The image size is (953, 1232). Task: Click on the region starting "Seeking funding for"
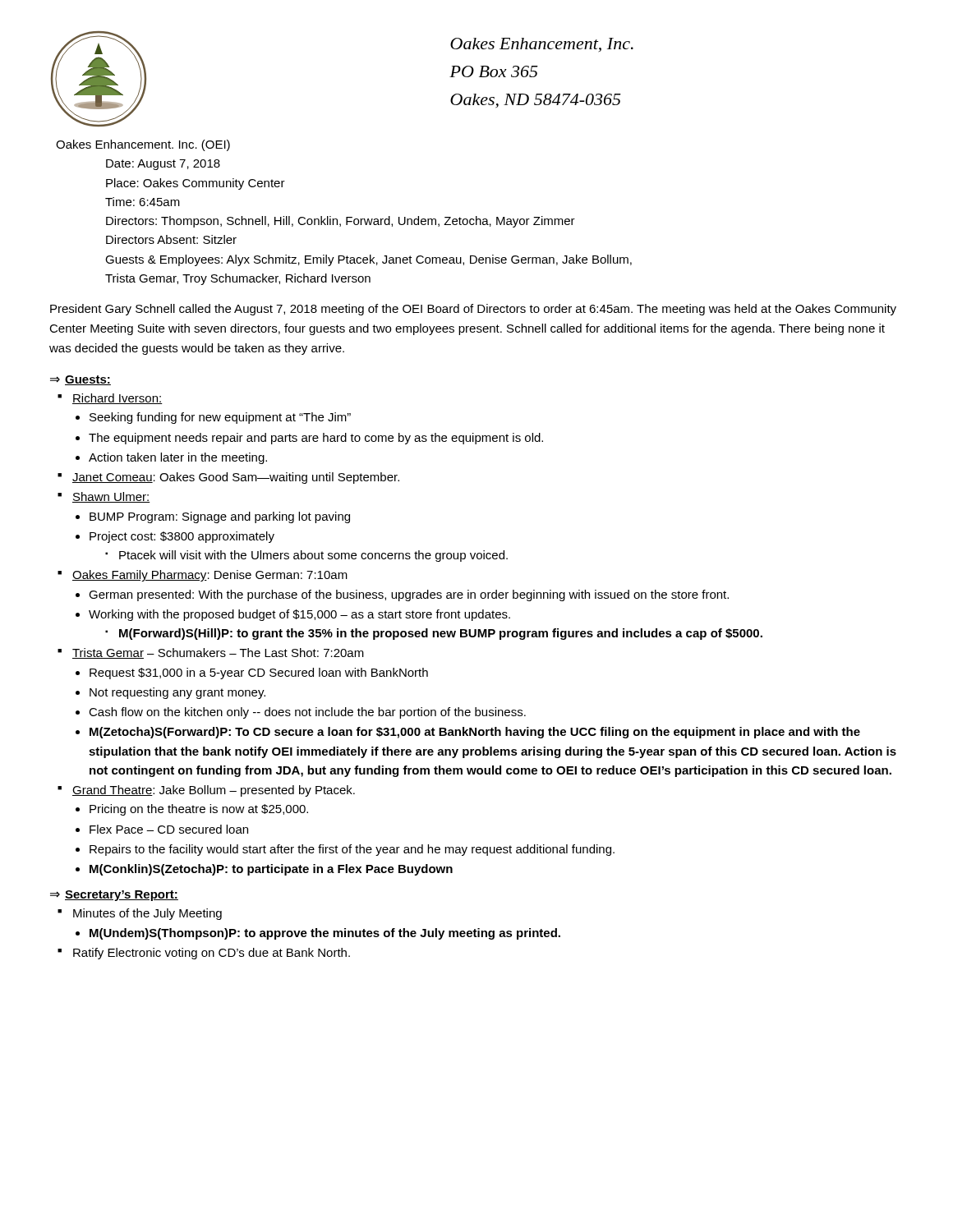tap(220, 417)
